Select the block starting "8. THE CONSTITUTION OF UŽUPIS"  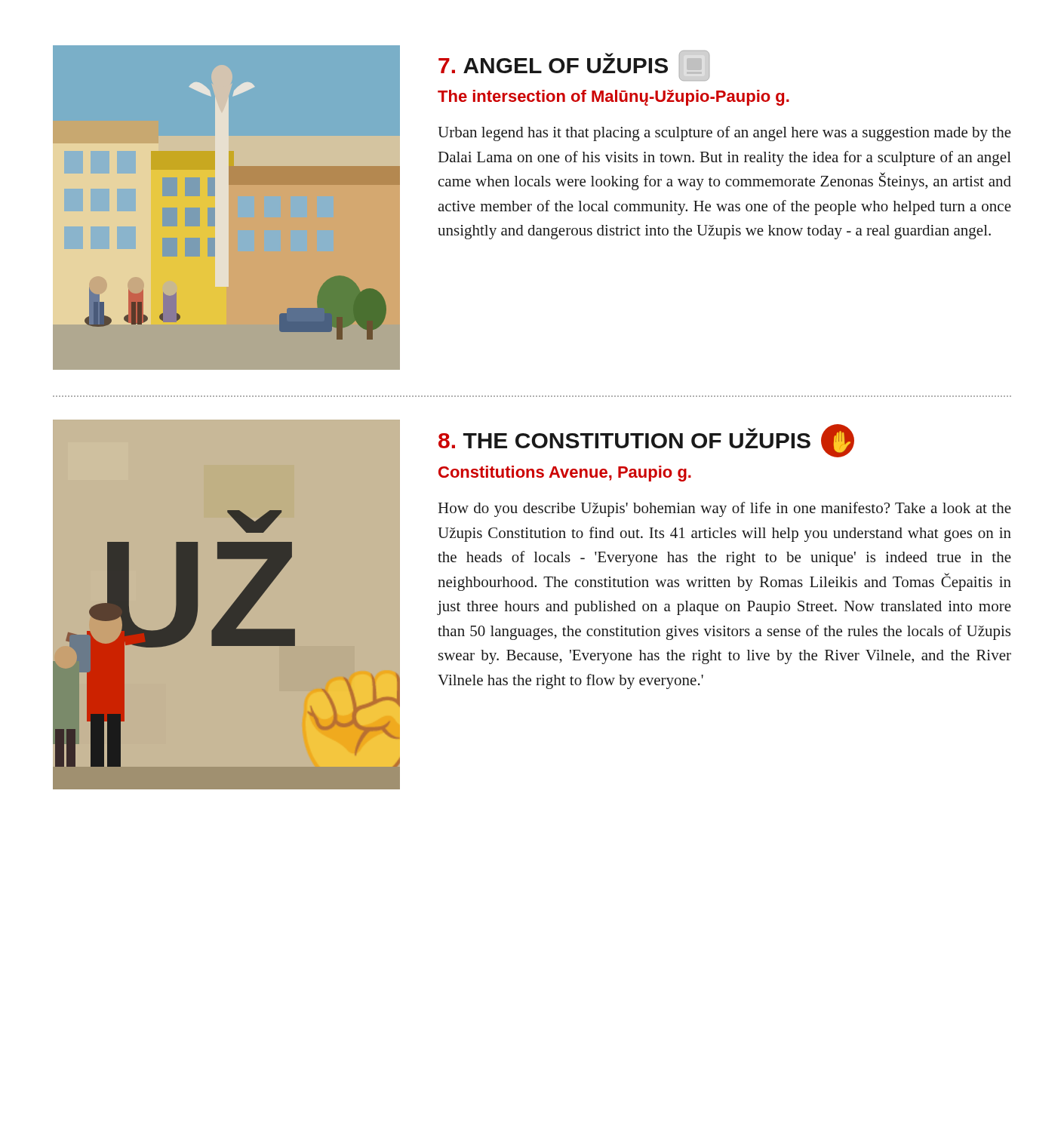[646, 441]
